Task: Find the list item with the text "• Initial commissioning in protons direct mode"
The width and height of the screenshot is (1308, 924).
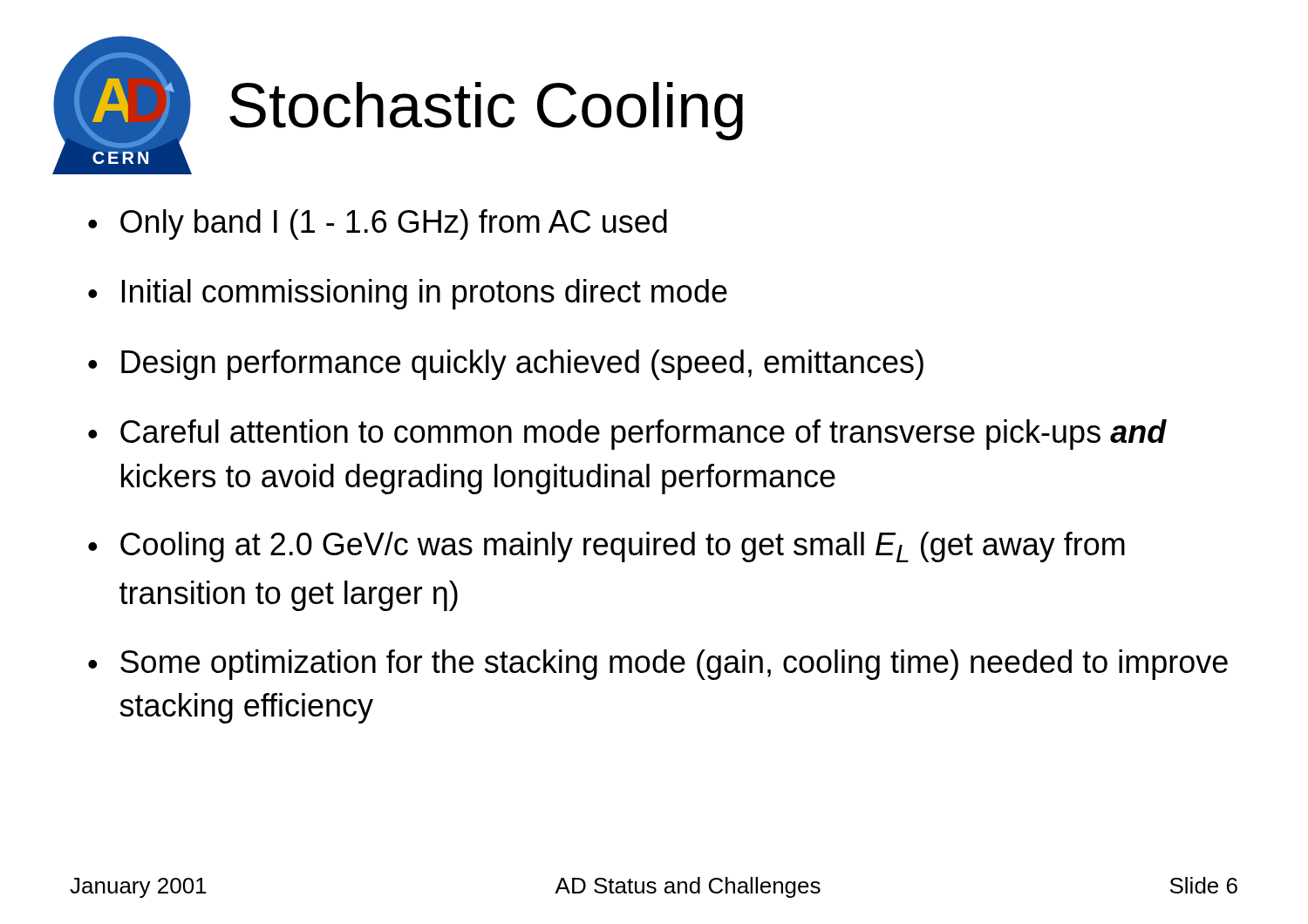Action: click(x=663, y=293)
